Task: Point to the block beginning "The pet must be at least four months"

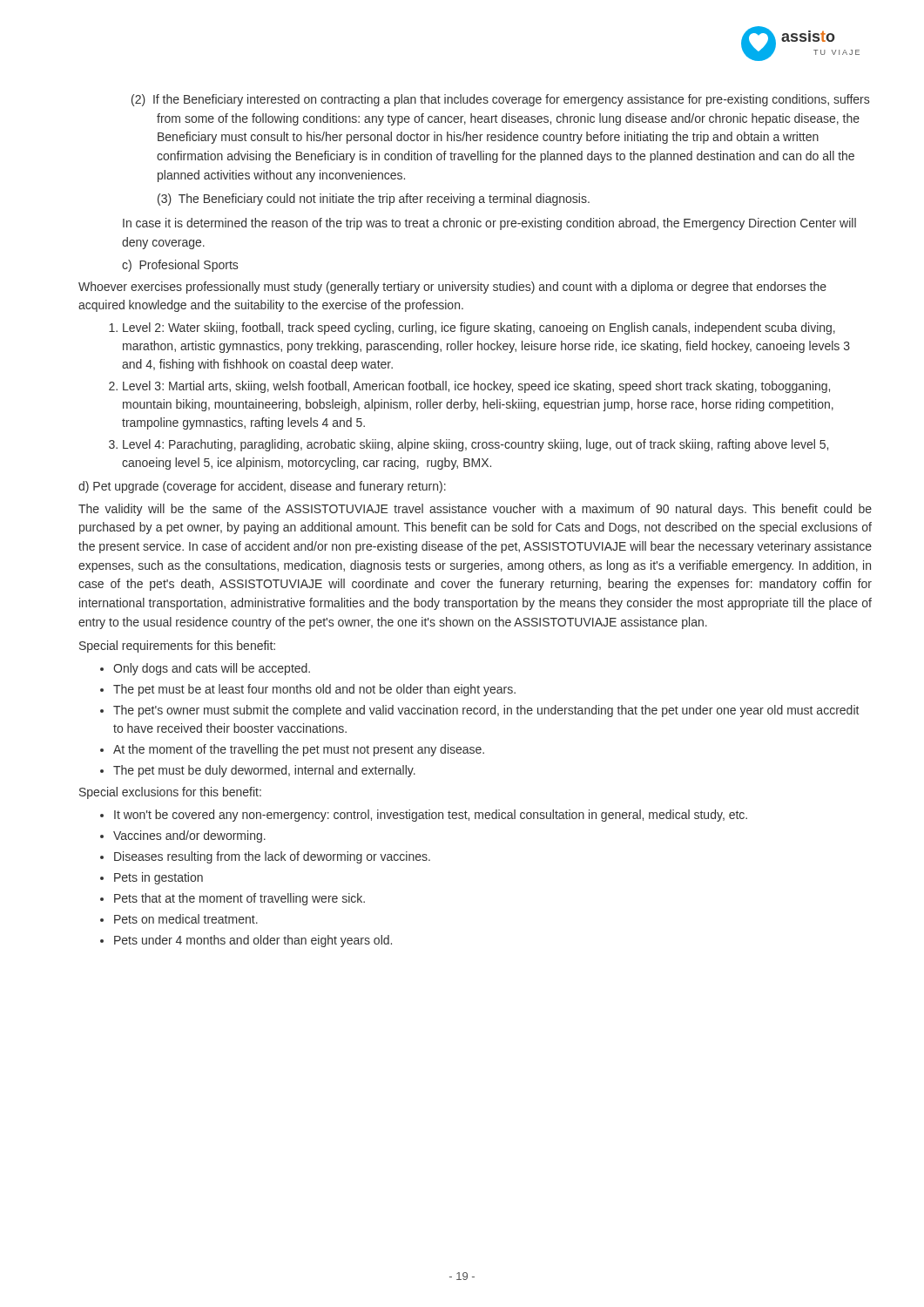Action: coord(315,689)
